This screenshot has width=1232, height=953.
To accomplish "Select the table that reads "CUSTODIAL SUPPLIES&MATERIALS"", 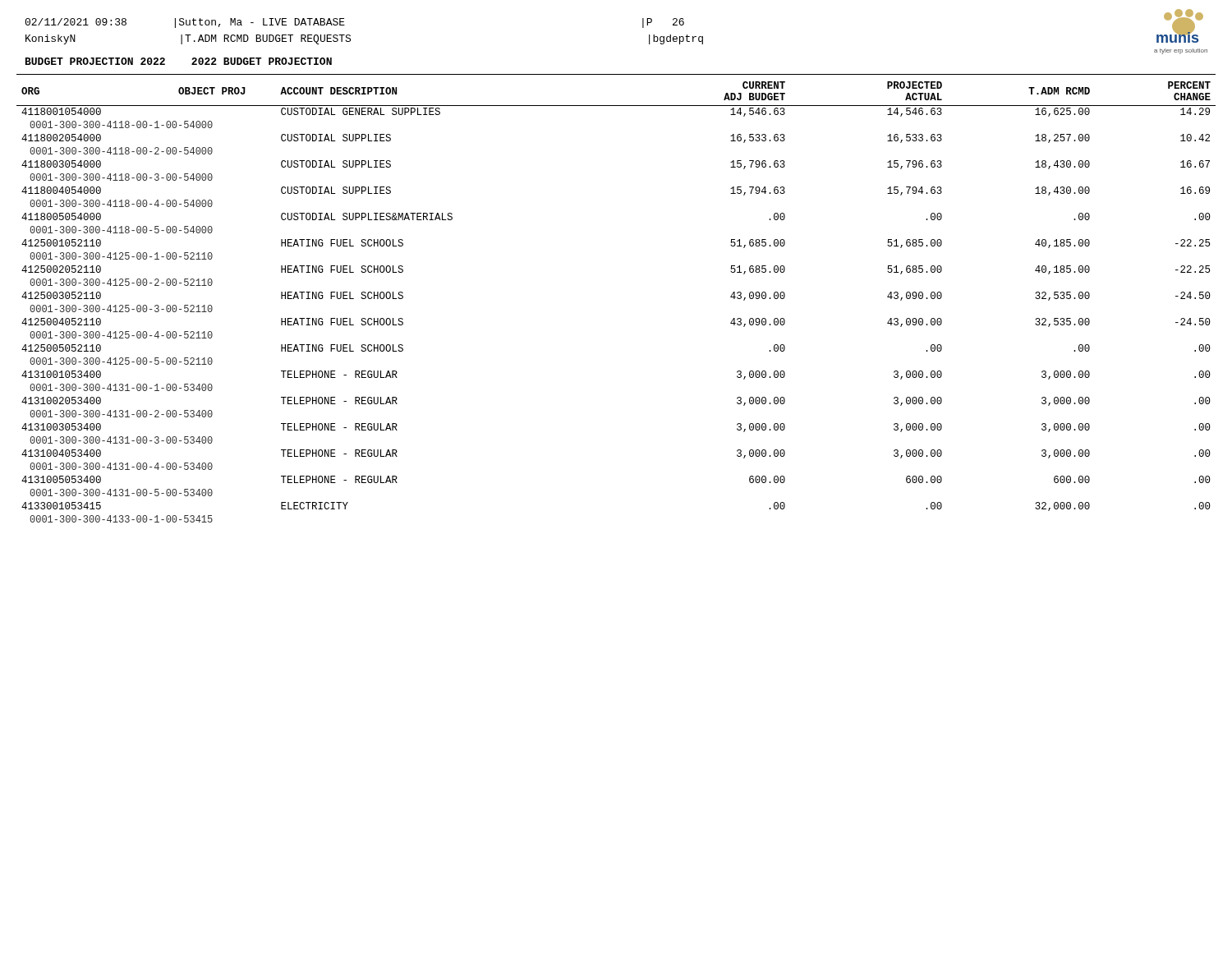I will 616,303.
